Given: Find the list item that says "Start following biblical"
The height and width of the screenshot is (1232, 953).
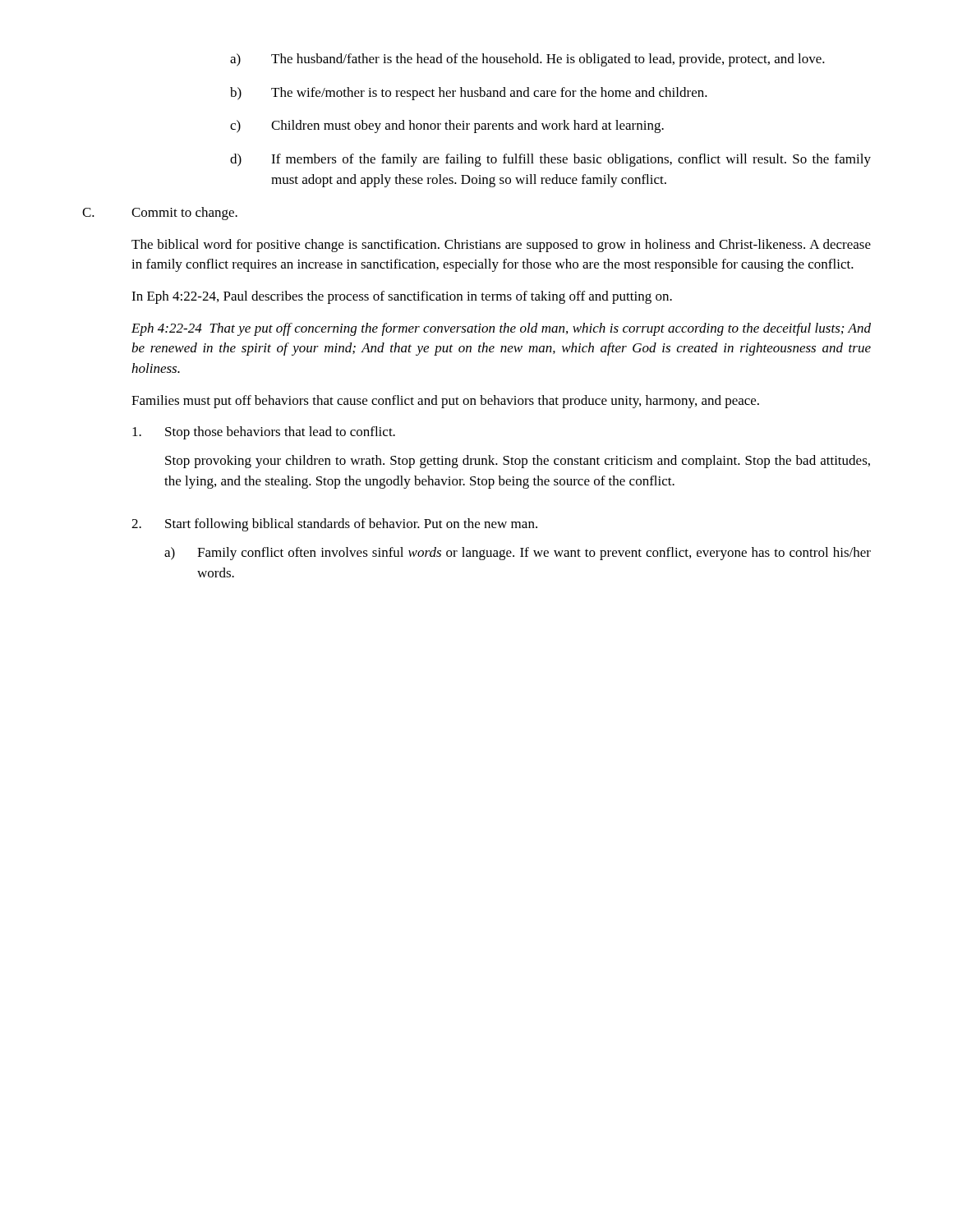Looking at the screenshot, I should point(351,524).
